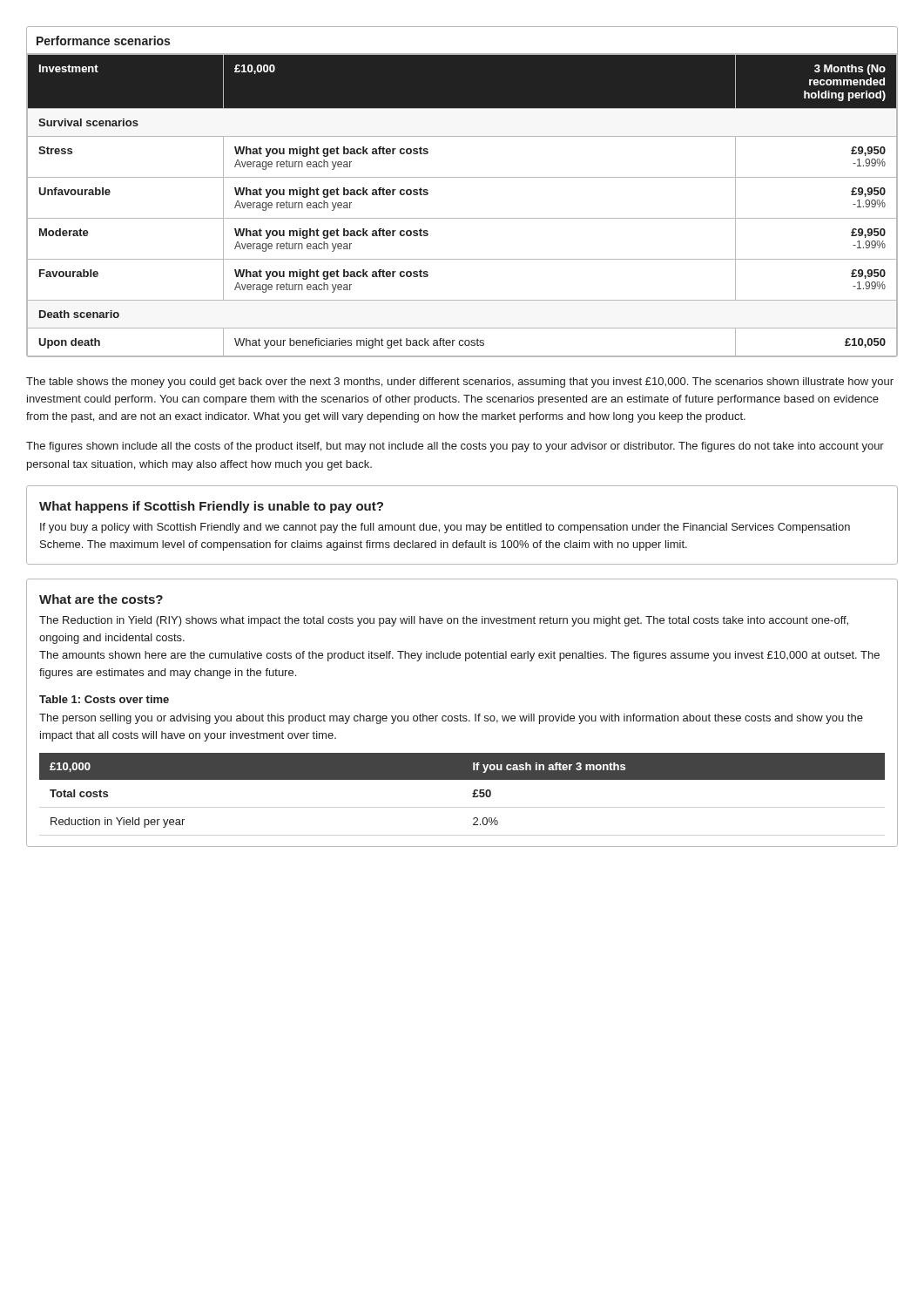Click on the block starting "The amounts shown here"
Screen dimensions: 1307x924
point(462,664)
